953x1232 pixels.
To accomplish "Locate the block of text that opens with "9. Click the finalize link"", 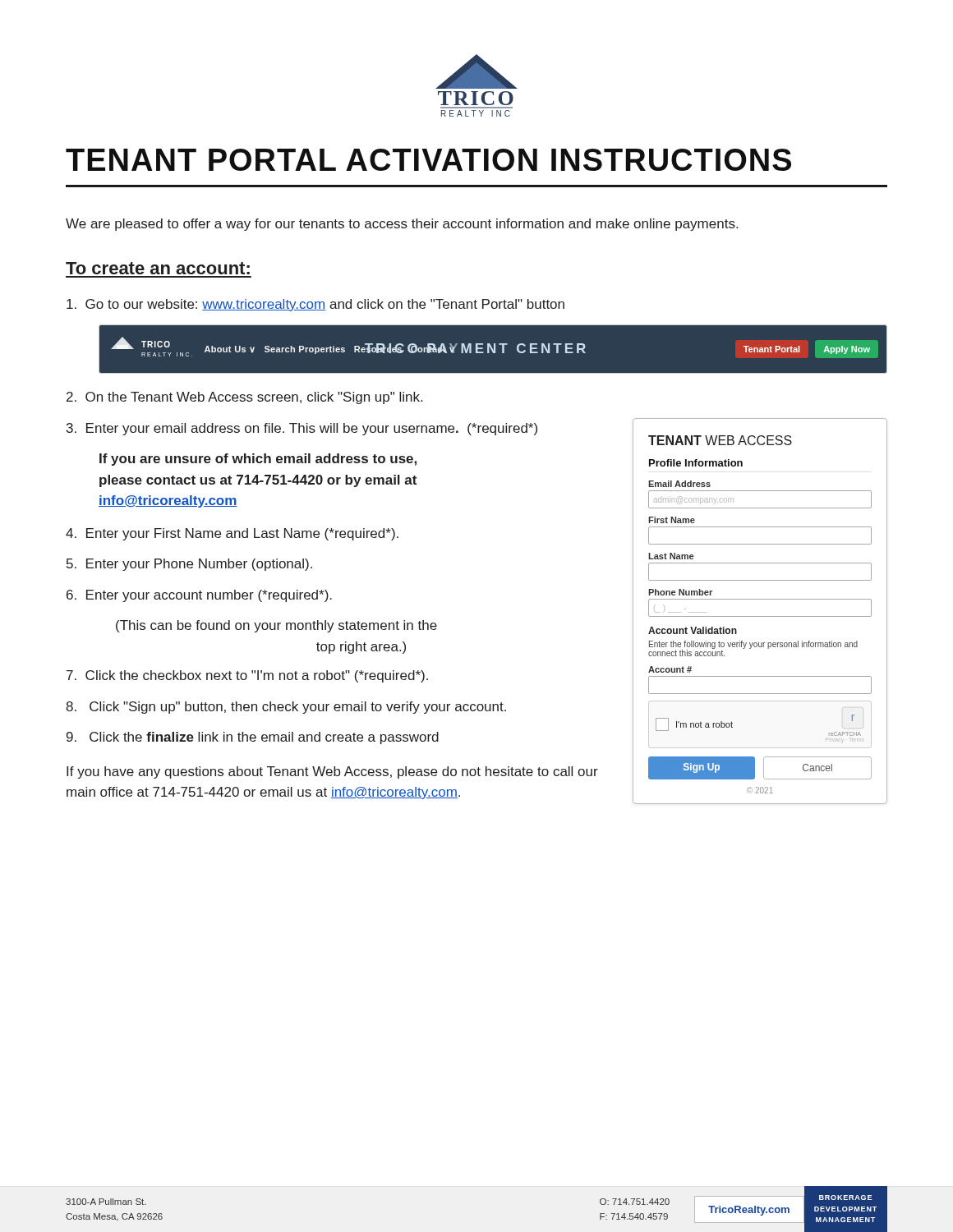I will click(252, 737).
